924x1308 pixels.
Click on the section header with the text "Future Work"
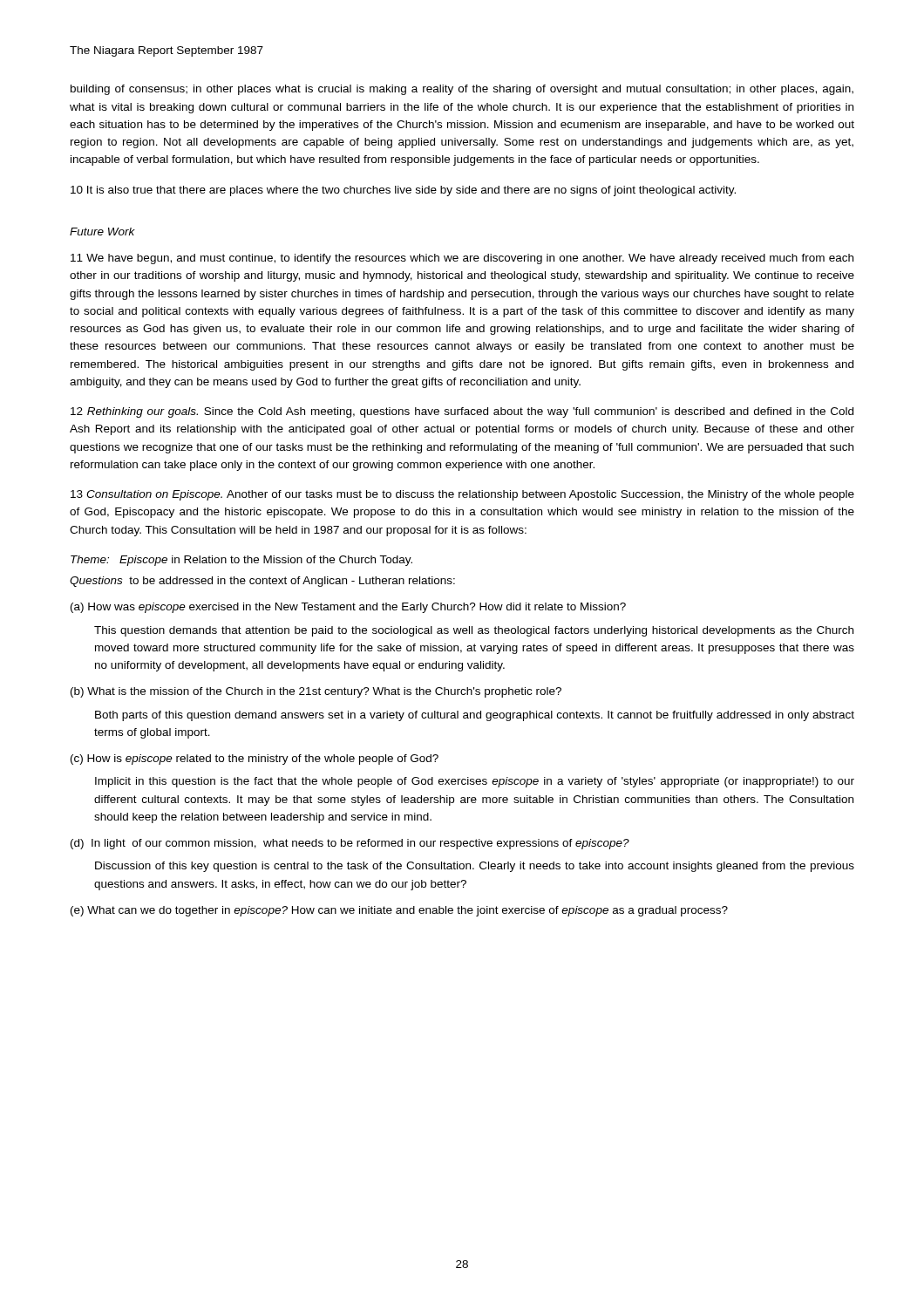tap(102, 231)
